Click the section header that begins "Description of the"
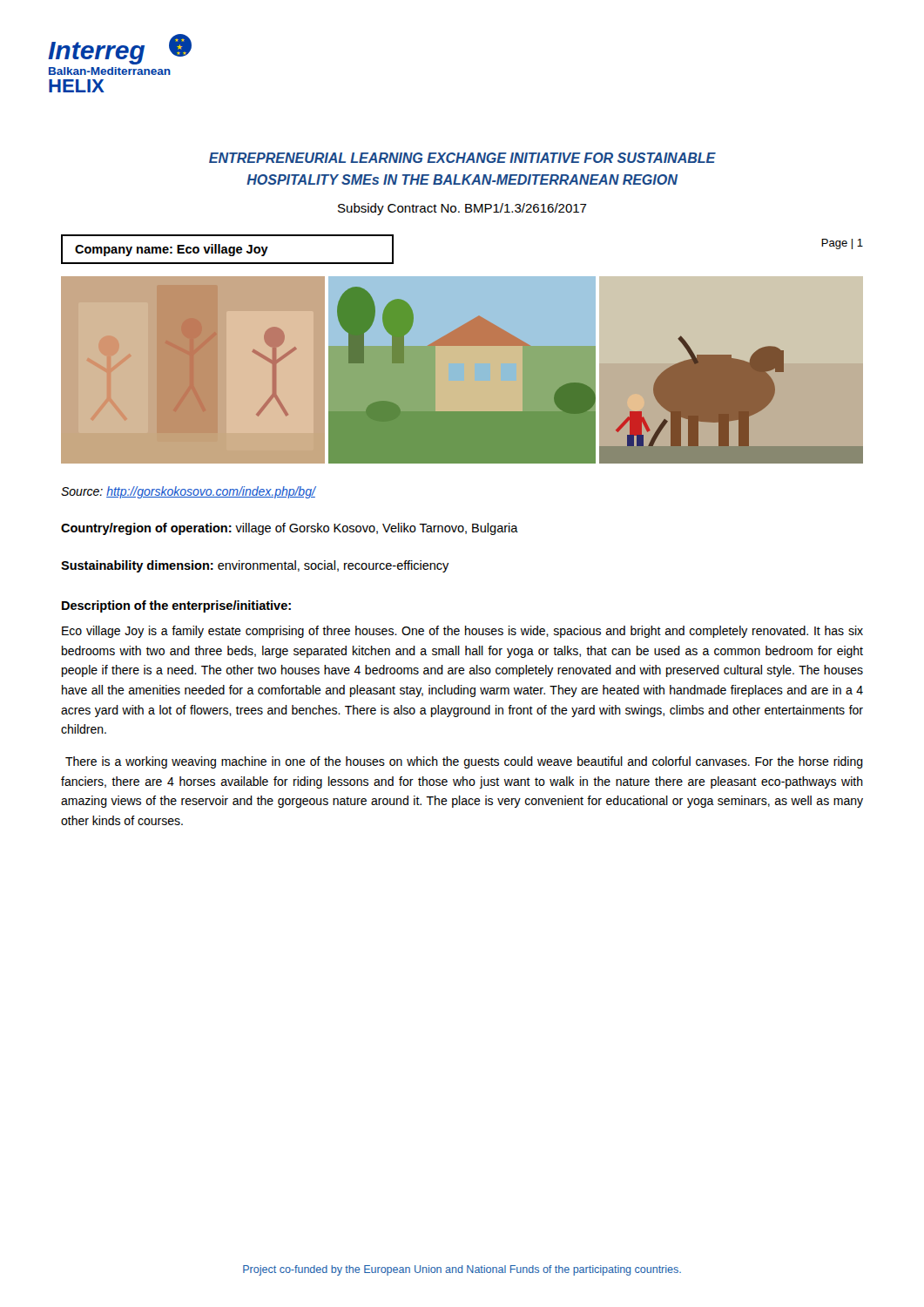 [x=176, y=606]
